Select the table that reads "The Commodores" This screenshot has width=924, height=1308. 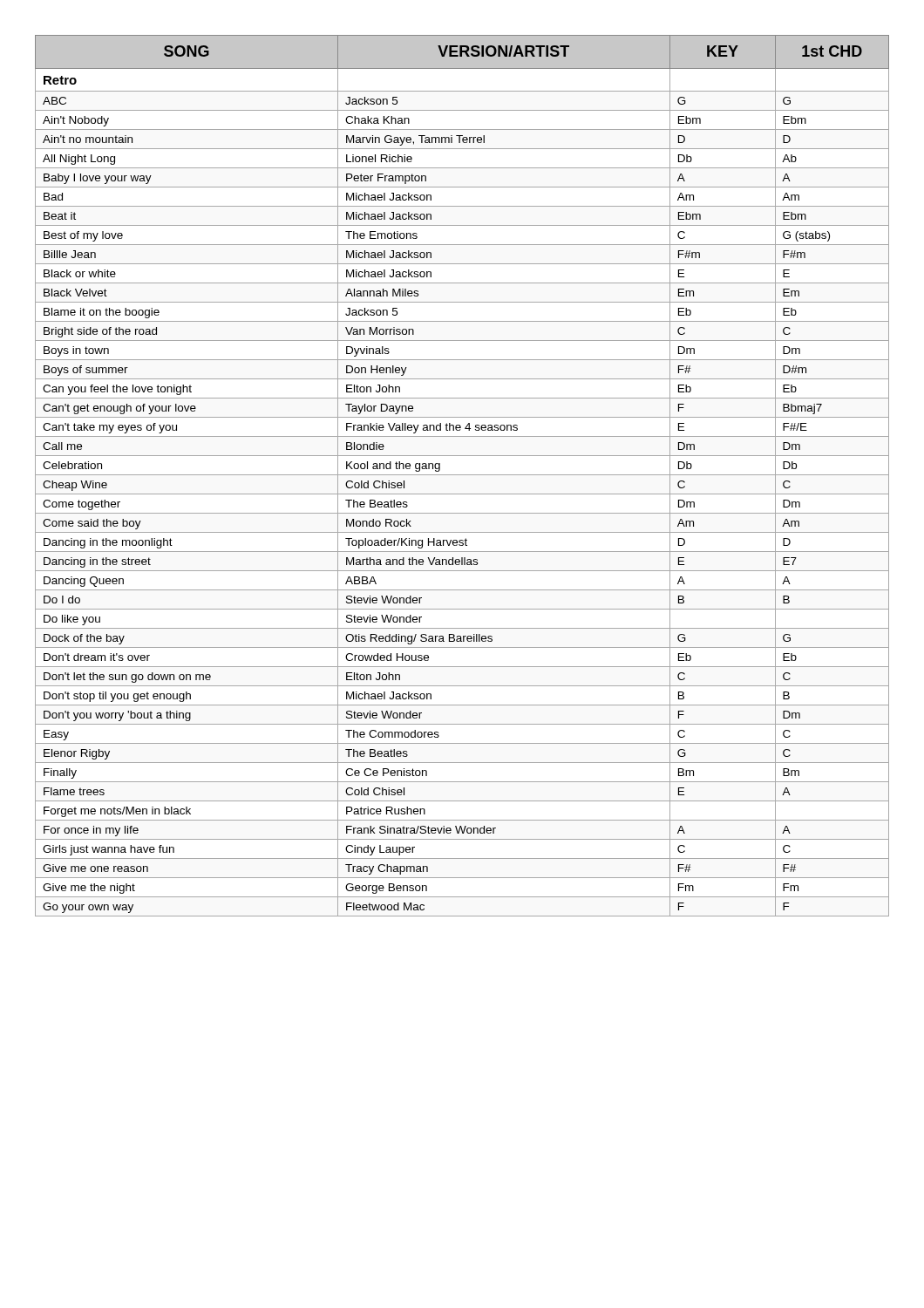point(462,476)
